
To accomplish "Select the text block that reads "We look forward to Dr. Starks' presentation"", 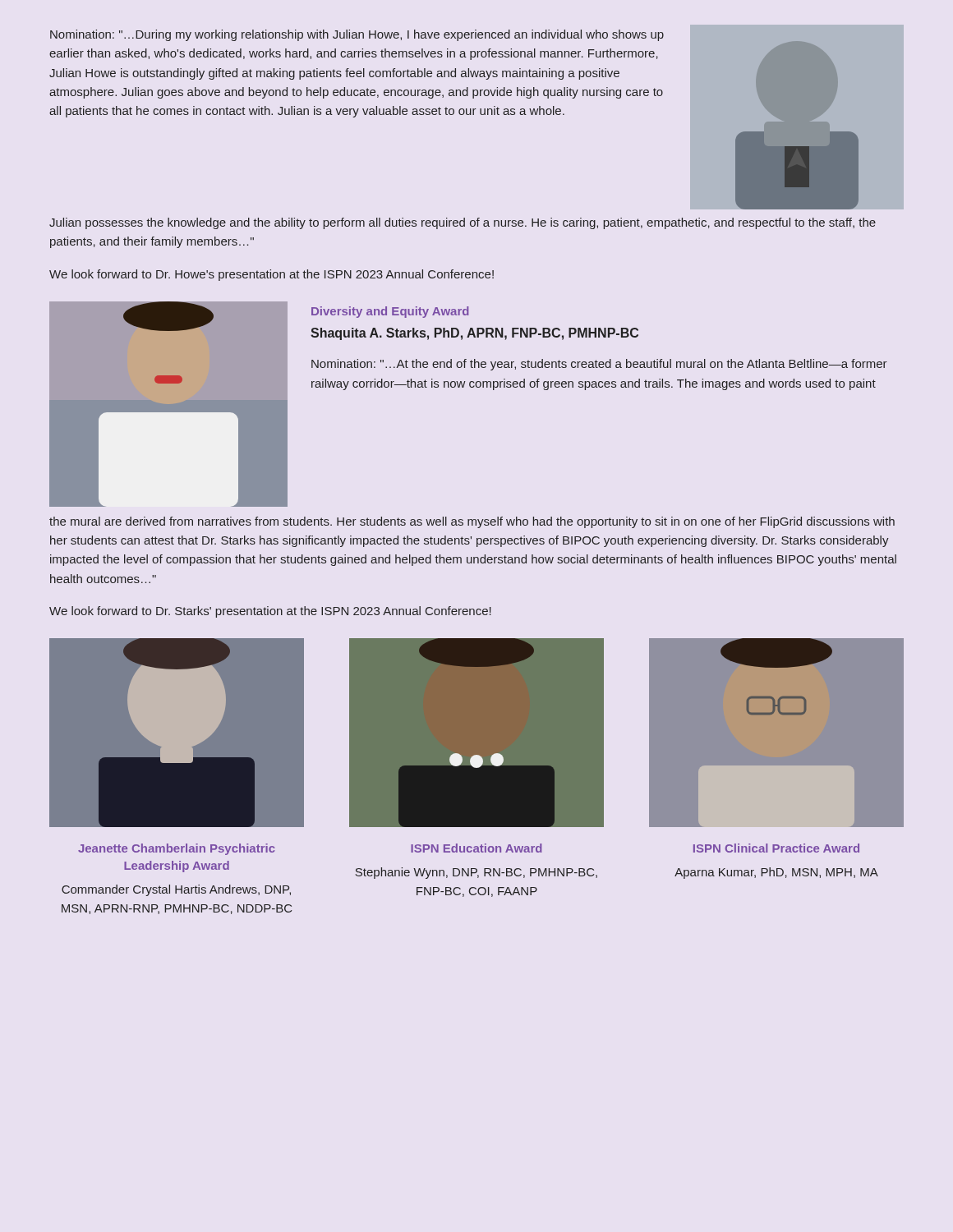I will click(x=271, y=610).
